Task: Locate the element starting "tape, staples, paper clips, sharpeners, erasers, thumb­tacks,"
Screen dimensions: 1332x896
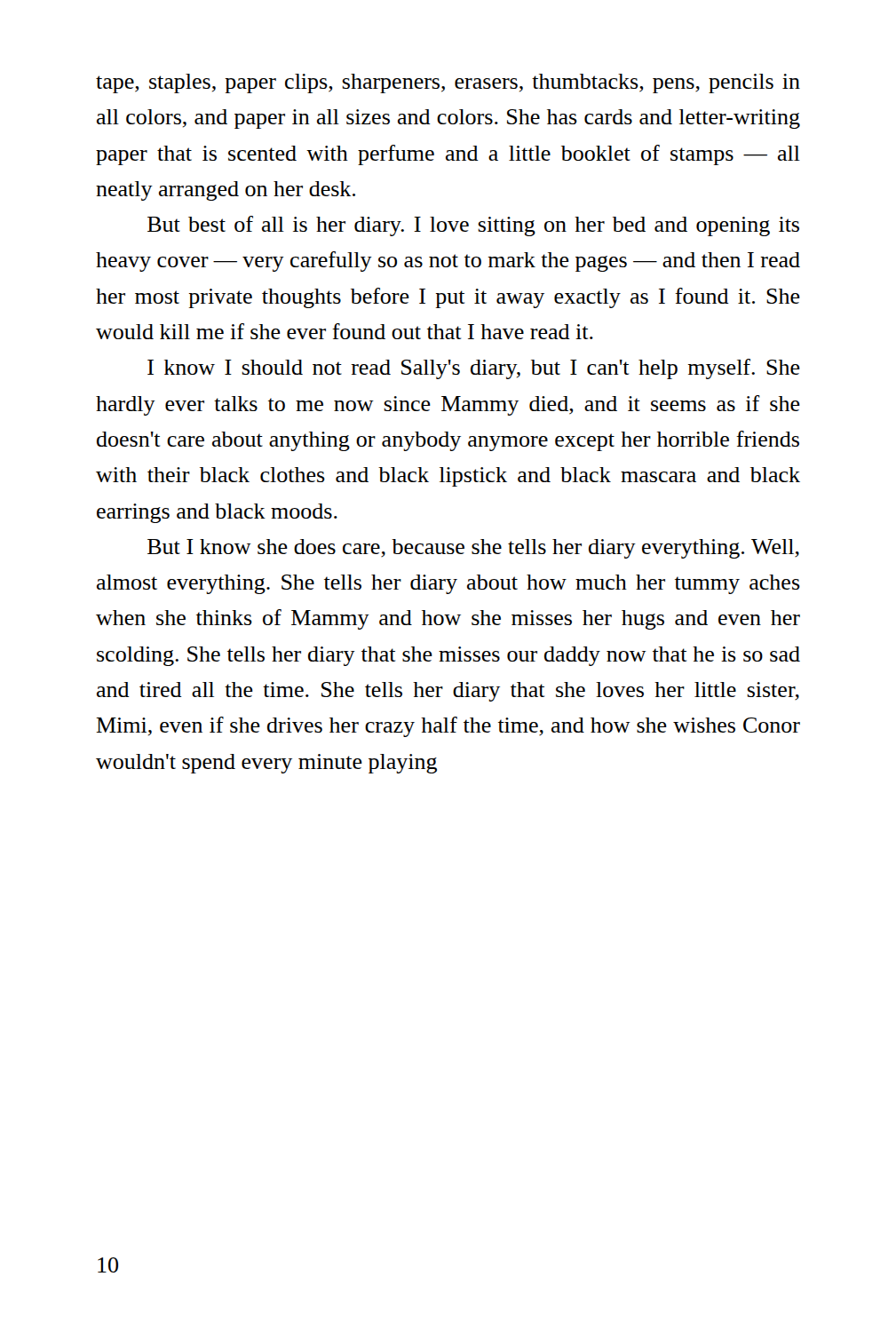Action: click(x=448, y=422)
